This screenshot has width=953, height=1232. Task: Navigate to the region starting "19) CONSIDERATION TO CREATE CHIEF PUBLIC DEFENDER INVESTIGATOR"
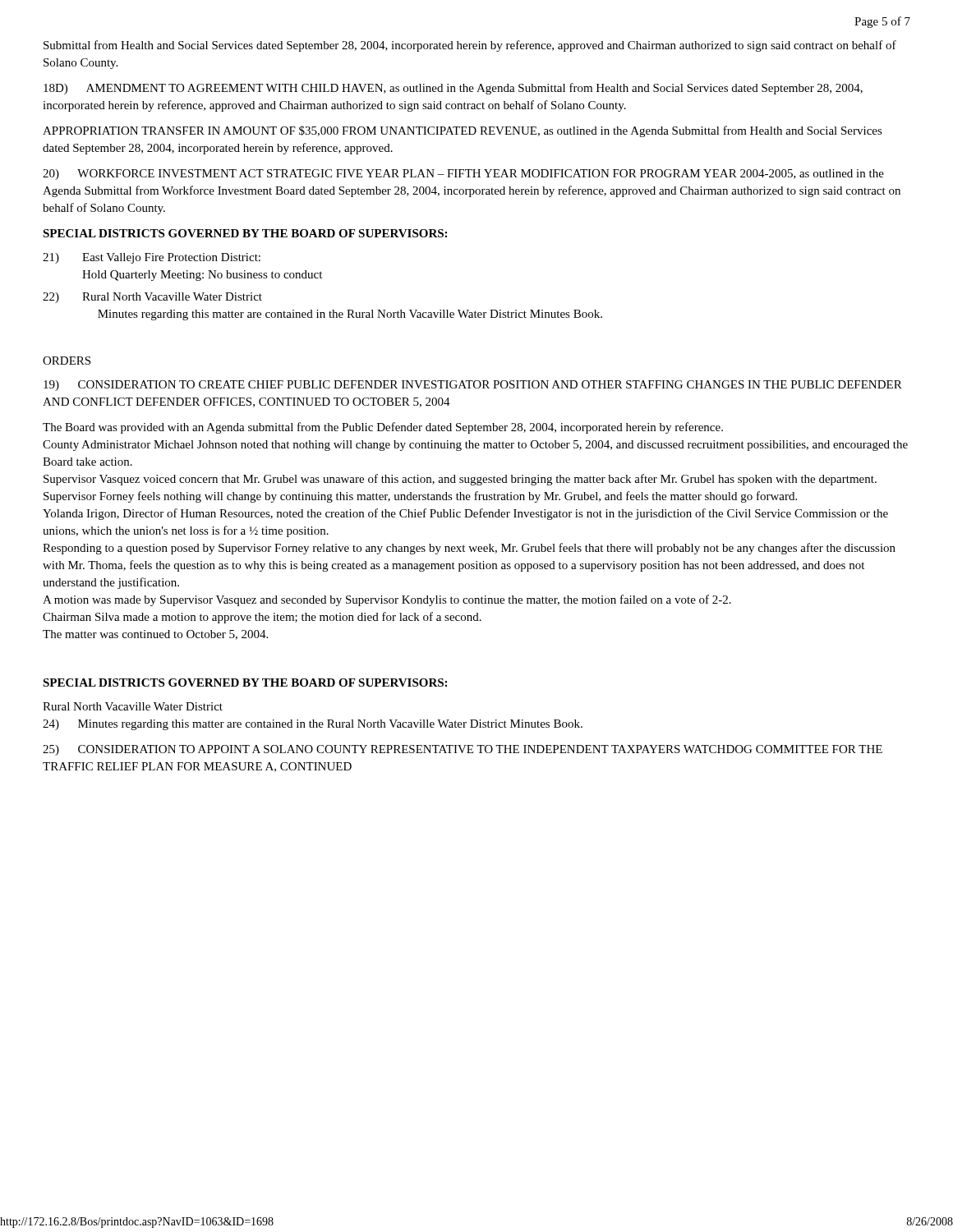pos(472,393)
